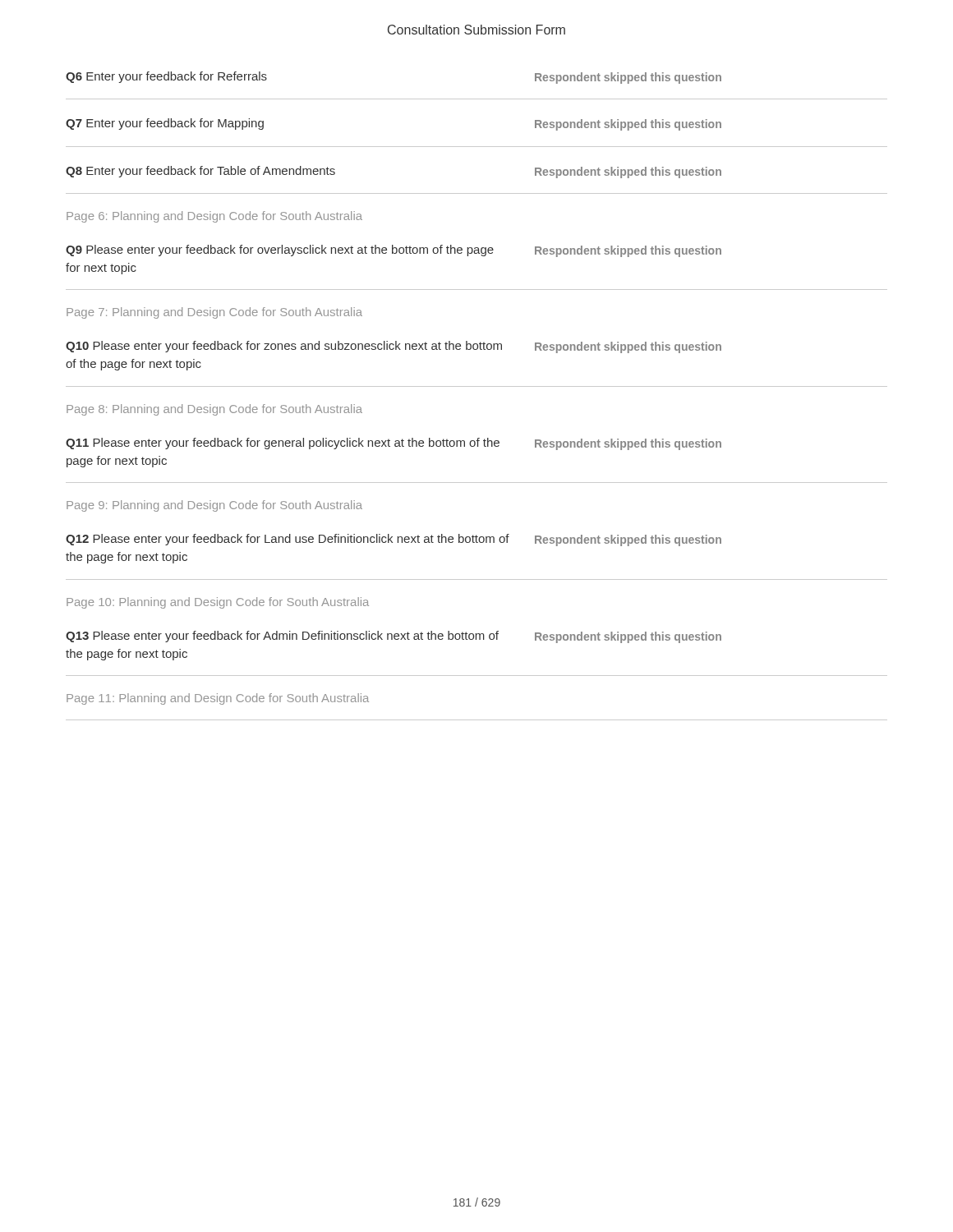Click on the section header with the text "Page 7: Planning and Design Code for South"
Image resolution: width=953 pixels, height=1232 pixels.
[214, 312]
